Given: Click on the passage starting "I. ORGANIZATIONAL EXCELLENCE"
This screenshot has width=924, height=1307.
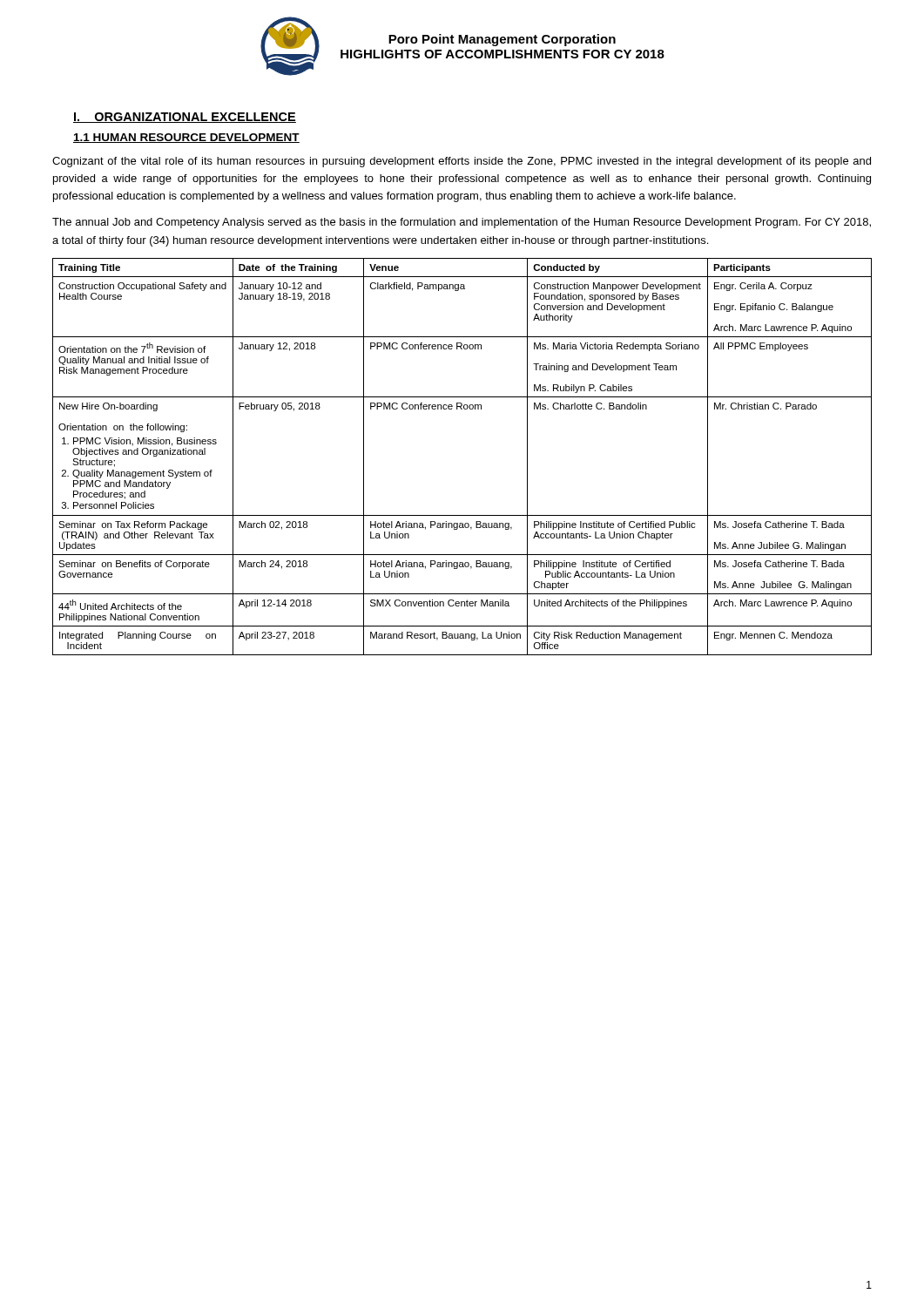Looking at the screenshot, I should (184, 117).
